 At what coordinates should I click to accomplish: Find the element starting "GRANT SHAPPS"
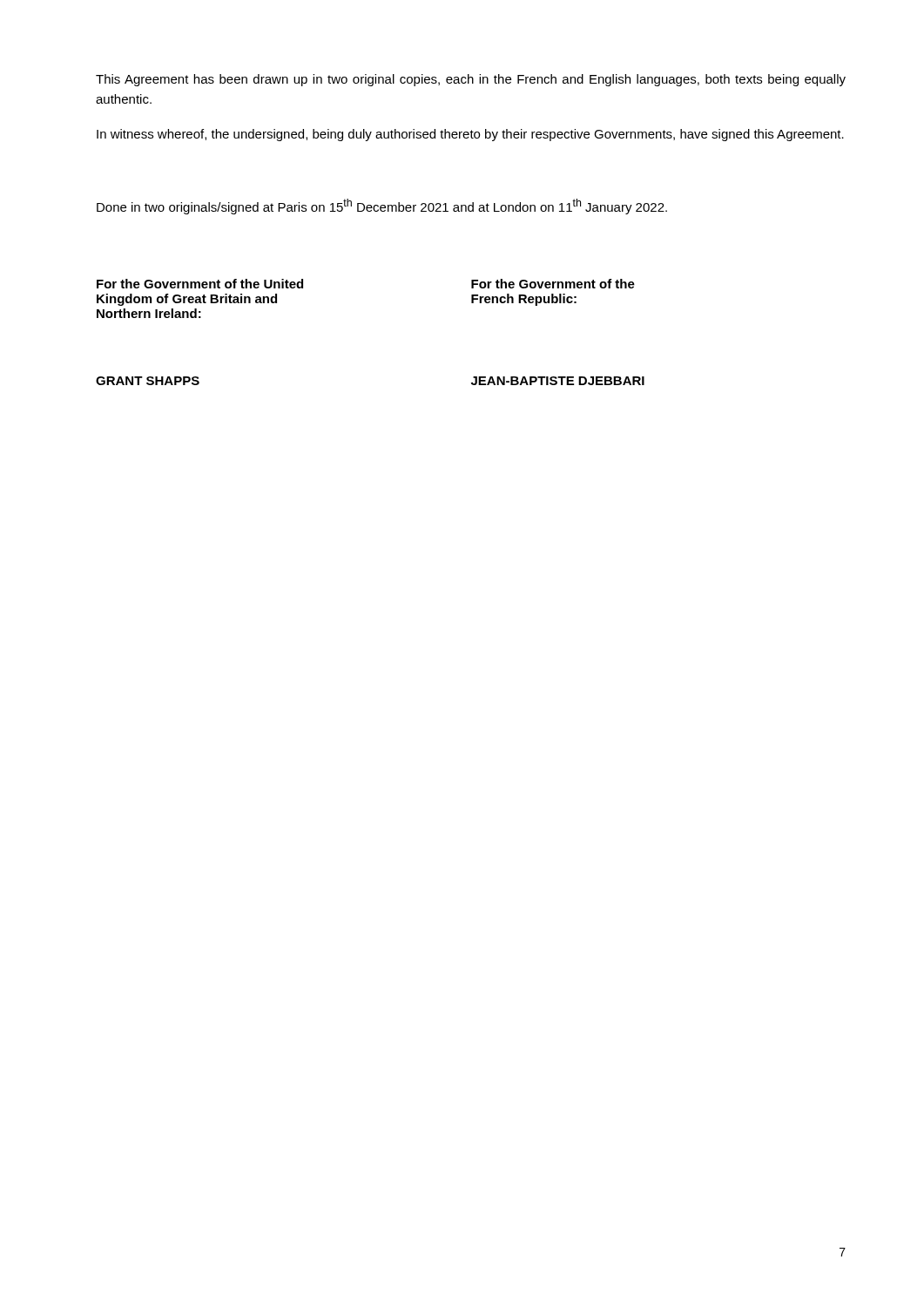tap(148, 381)
